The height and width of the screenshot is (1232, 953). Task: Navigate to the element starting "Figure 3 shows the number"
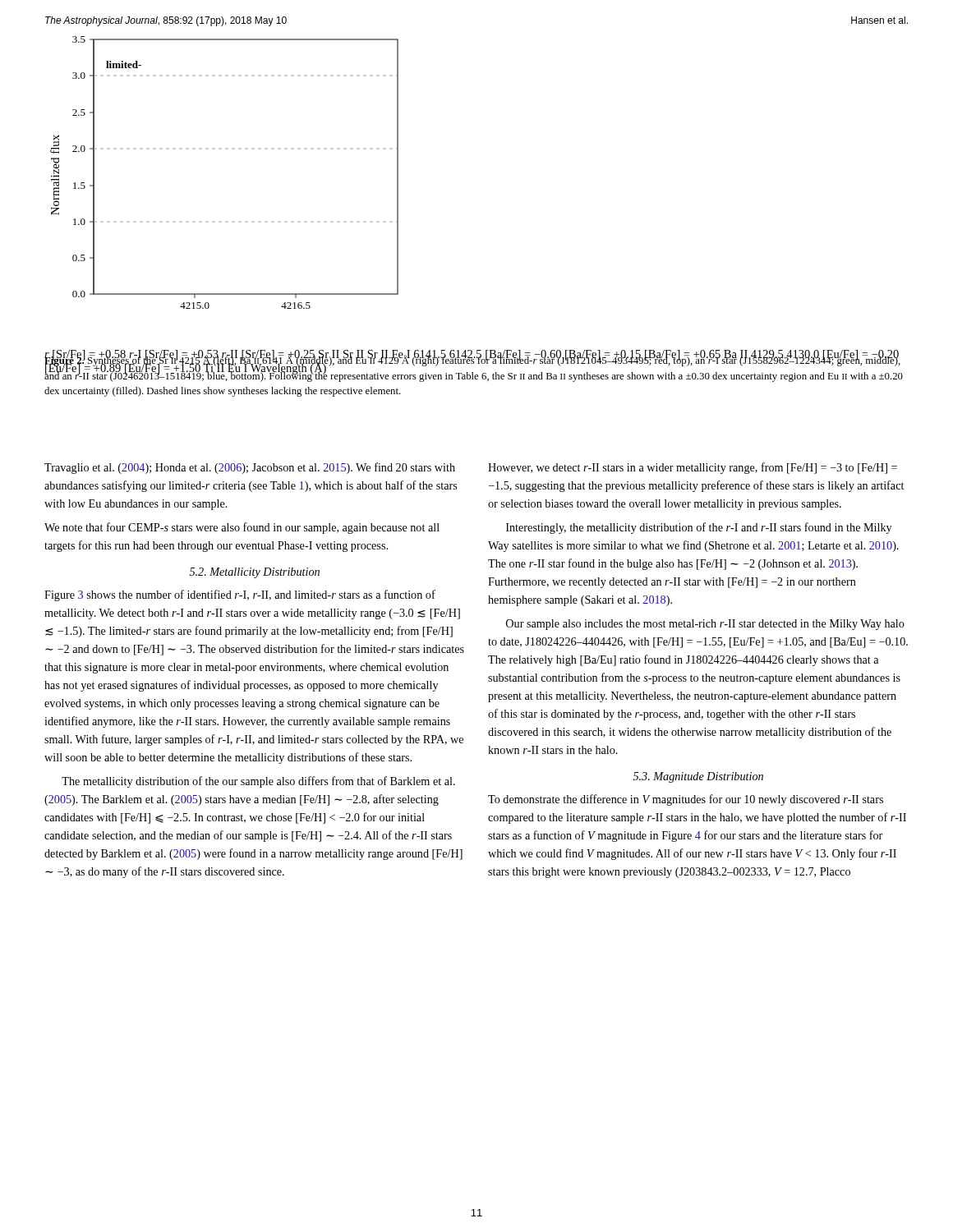(x=254, y=676)
